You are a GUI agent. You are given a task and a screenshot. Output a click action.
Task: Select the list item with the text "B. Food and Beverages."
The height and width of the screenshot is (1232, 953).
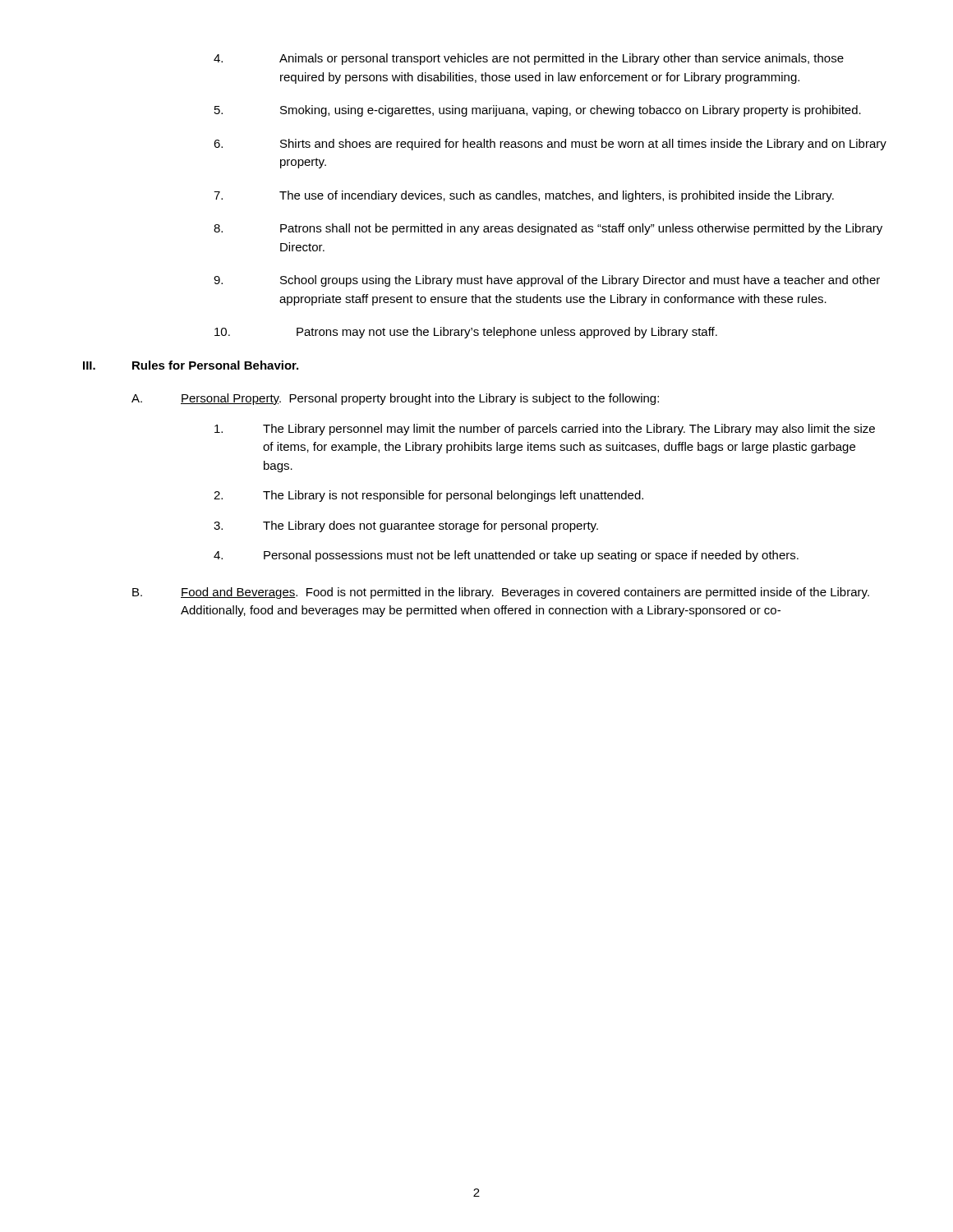[x=509, y=601]
